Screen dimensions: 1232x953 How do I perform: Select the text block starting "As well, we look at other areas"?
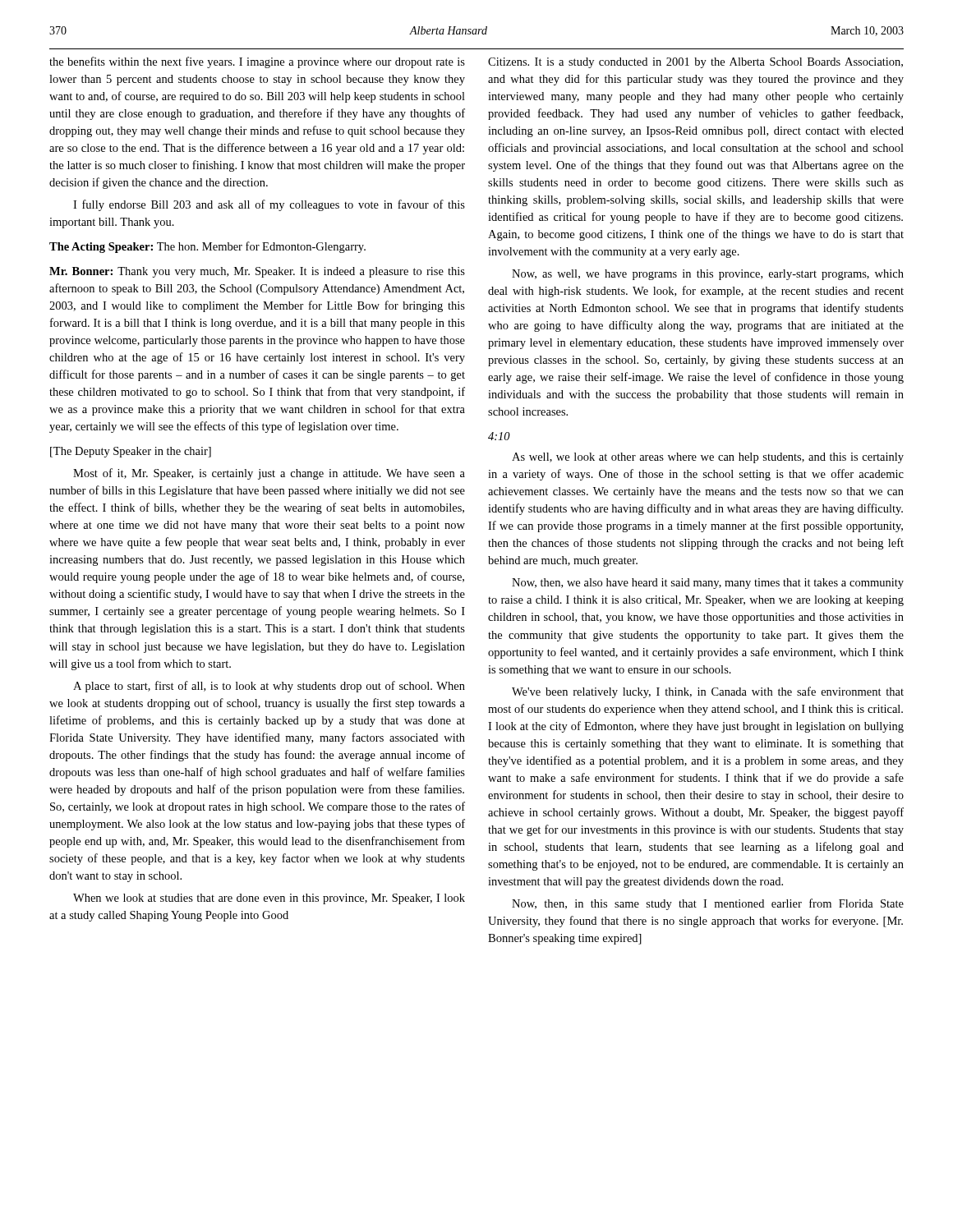[696, 509]
